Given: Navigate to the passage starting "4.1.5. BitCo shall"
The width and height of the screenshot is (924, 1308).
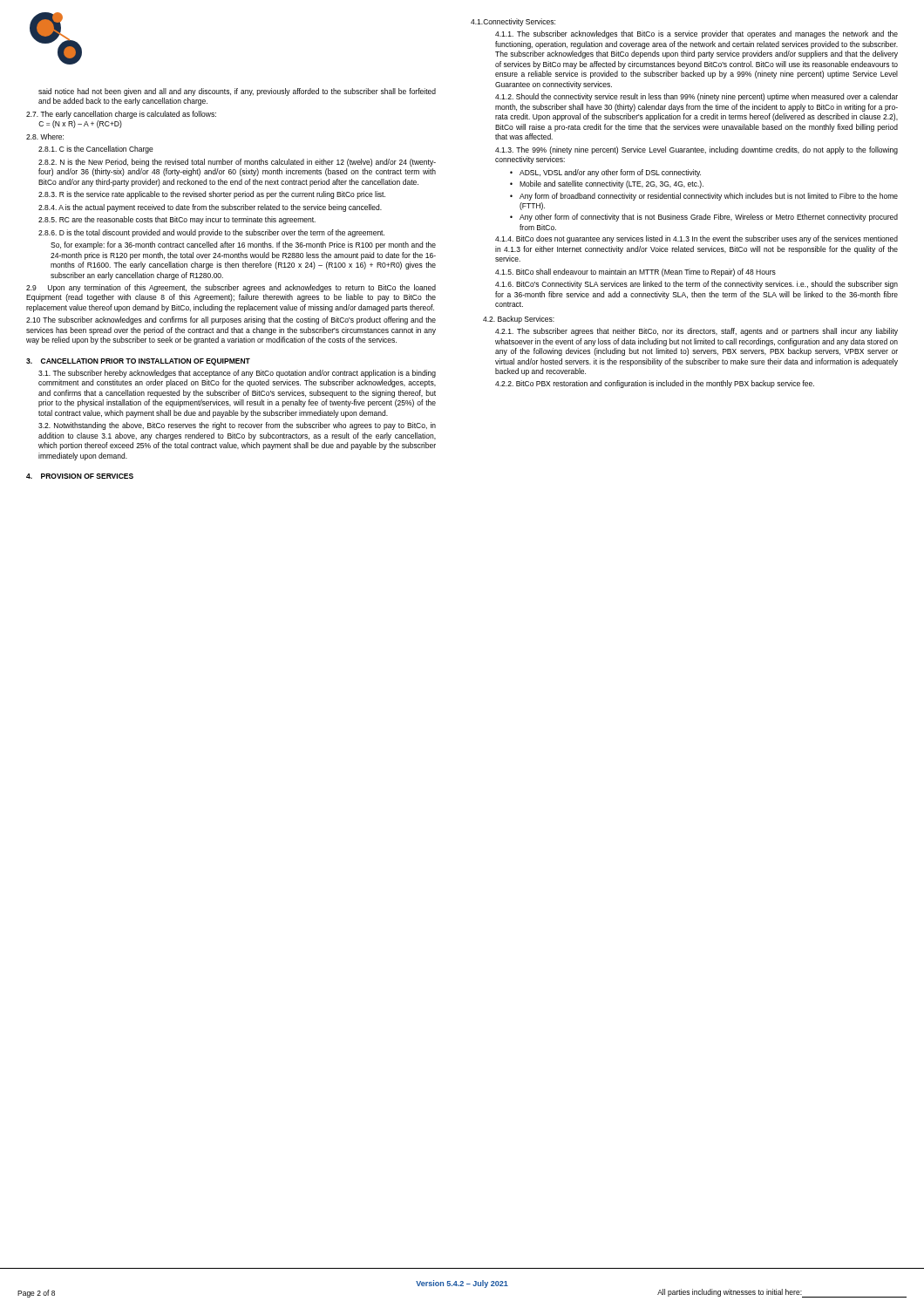Looking at the screenshot, I should pos(635,272).
